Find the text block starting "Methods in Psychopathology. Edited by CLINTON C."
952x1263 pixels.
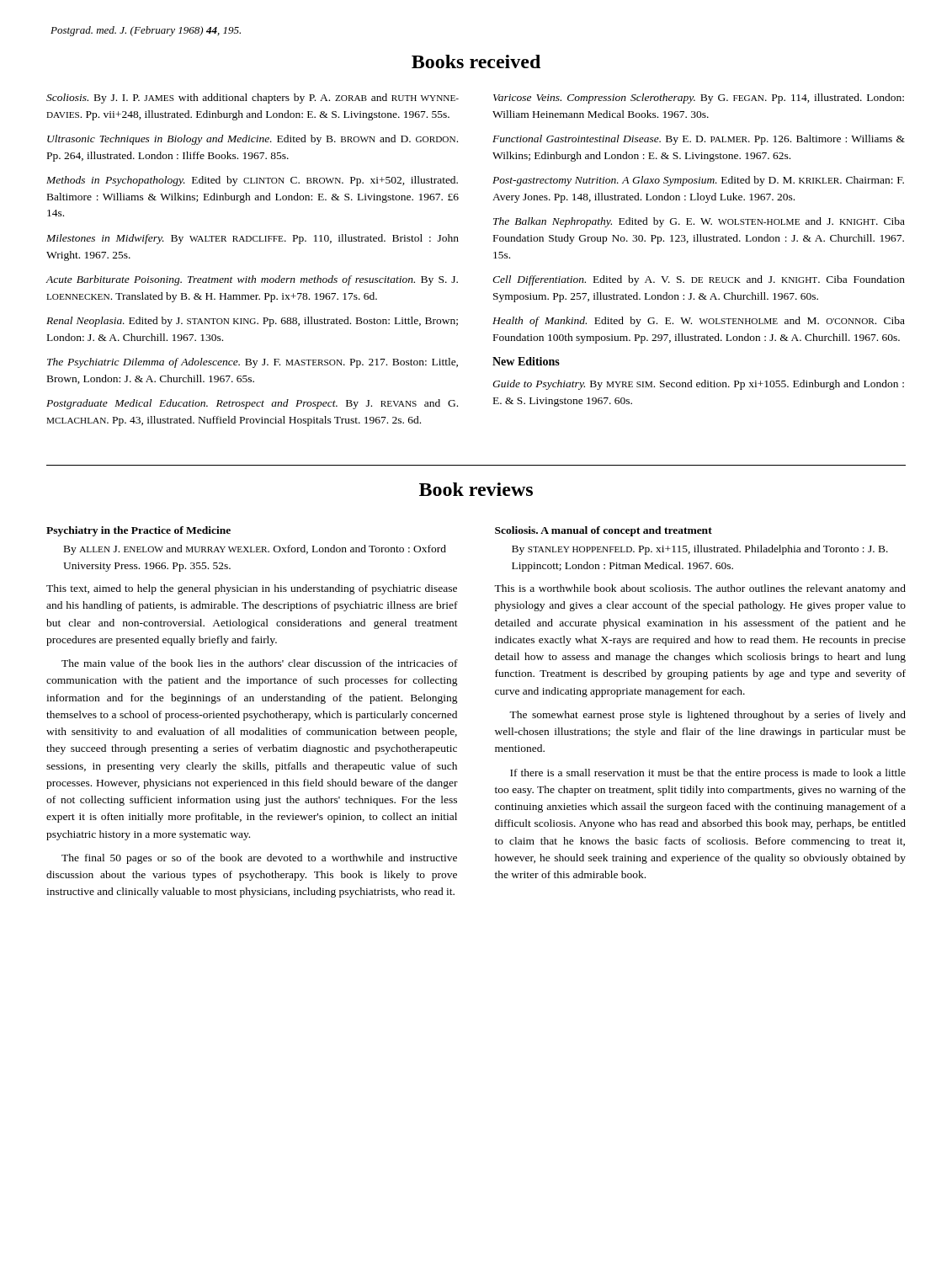pyautogui.click(x=253, y=196)
